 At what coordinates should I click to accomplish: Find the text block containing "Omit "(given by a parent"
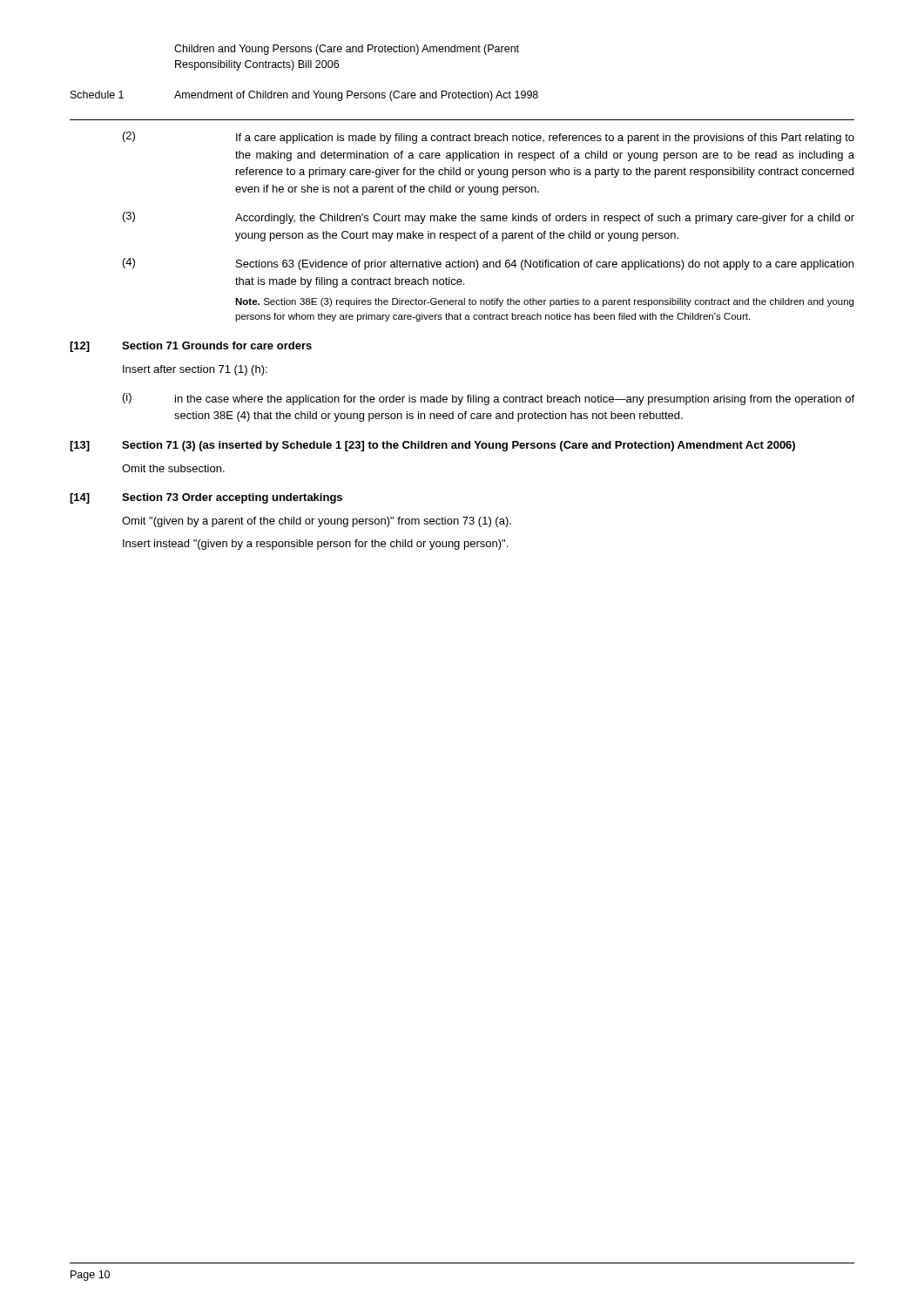[488, 521]
